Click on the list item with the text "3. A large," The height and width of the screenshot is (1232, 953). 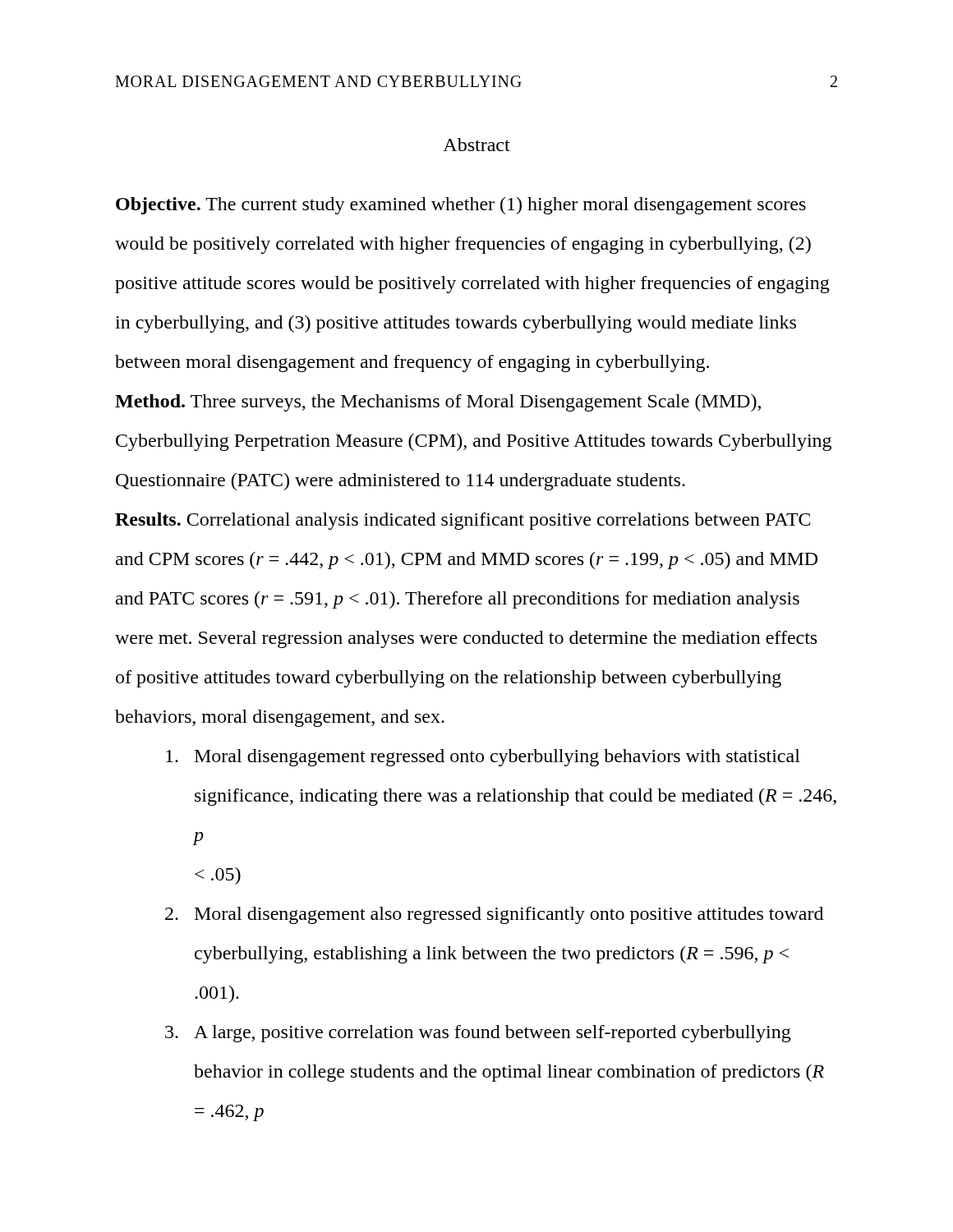[501, 1071]
